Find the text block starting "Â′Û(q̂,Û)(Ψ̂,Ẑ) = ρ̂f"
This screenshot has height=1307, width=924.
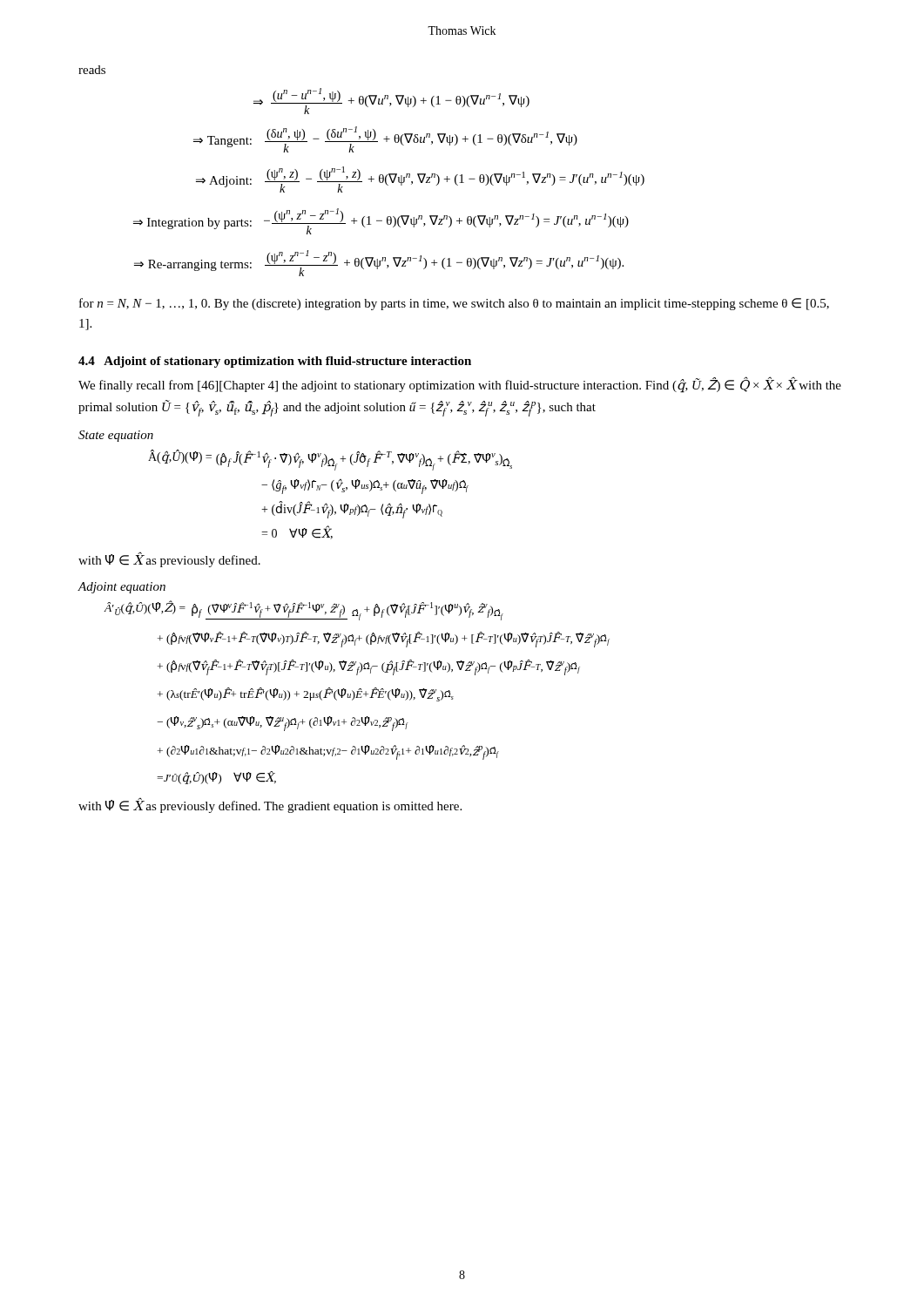(304, 610)
